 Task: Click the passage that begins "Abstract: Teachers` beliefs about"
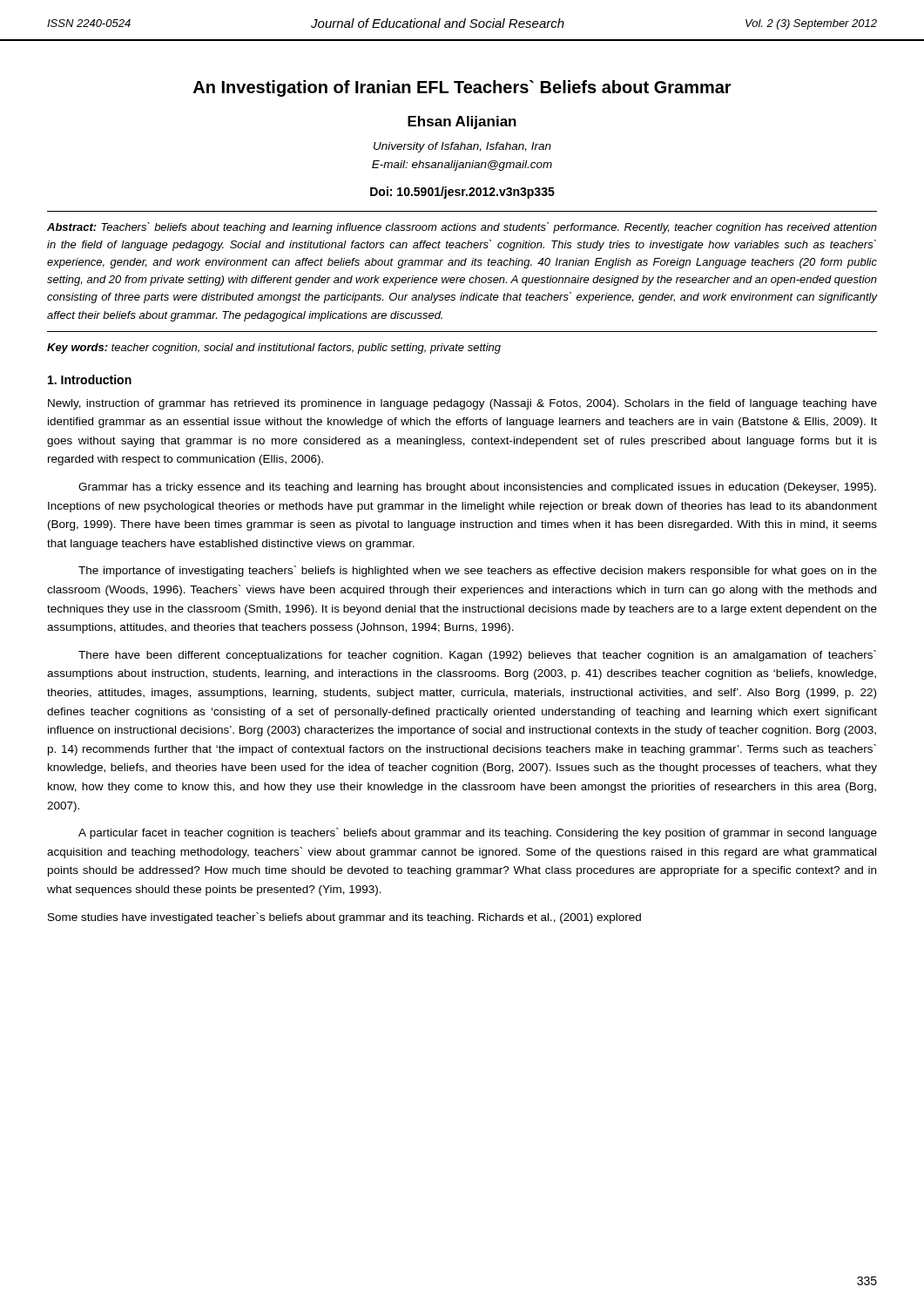point(462,271)
